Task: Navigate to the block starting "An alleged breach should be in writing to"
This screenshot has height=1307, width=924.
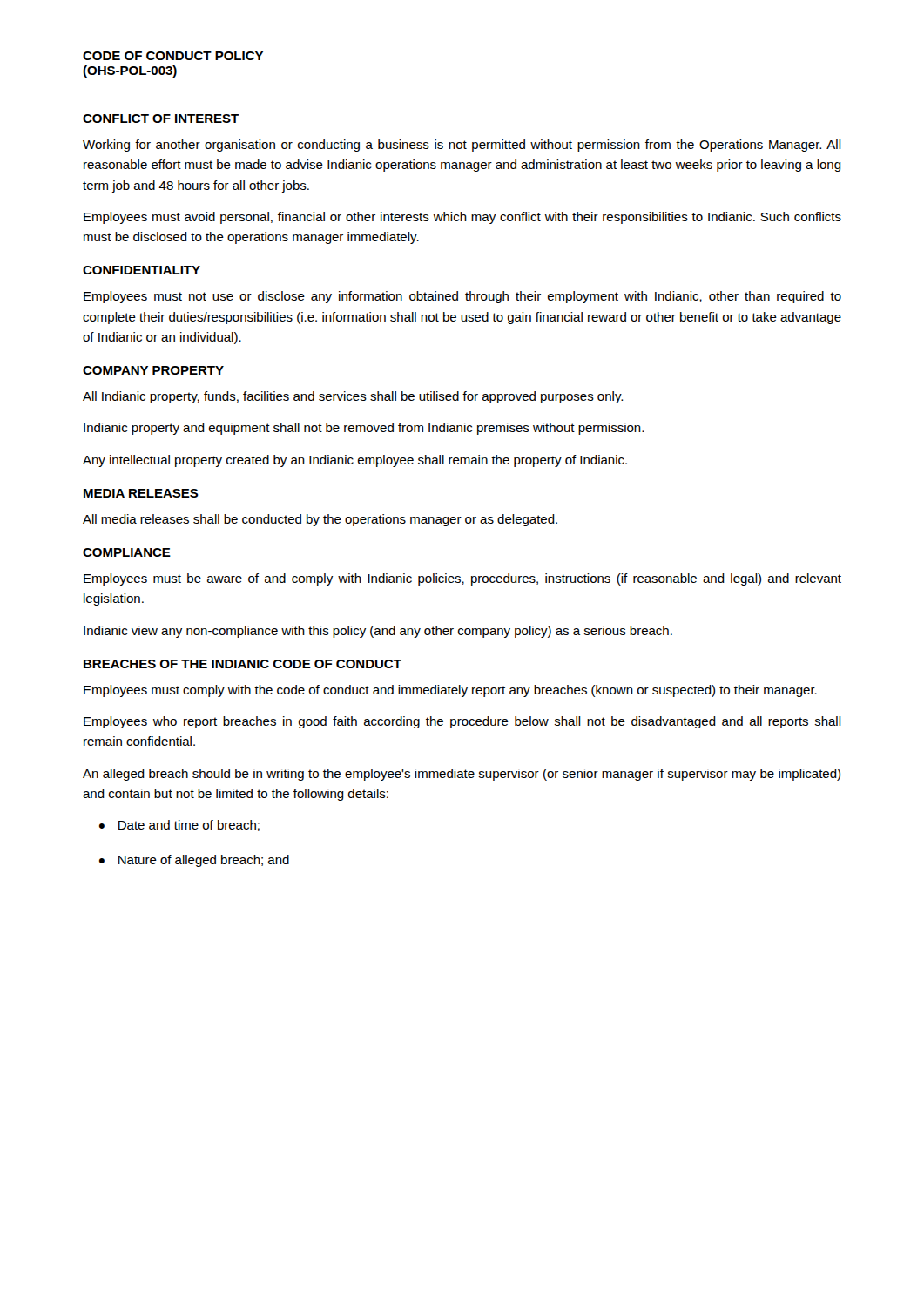Action: (x=462, y=783)
